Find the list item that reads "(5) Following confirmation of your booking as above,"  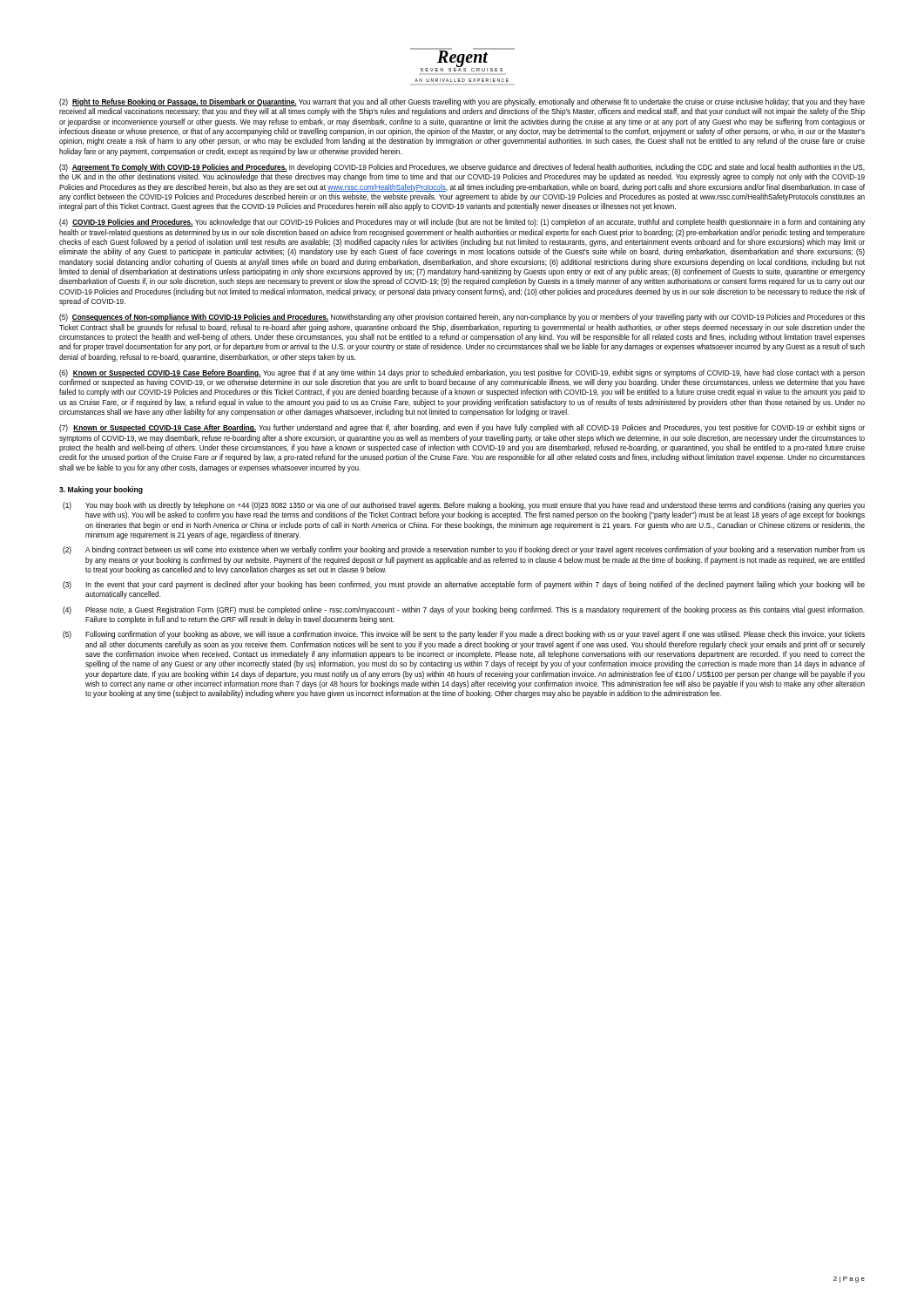point(475,664)
